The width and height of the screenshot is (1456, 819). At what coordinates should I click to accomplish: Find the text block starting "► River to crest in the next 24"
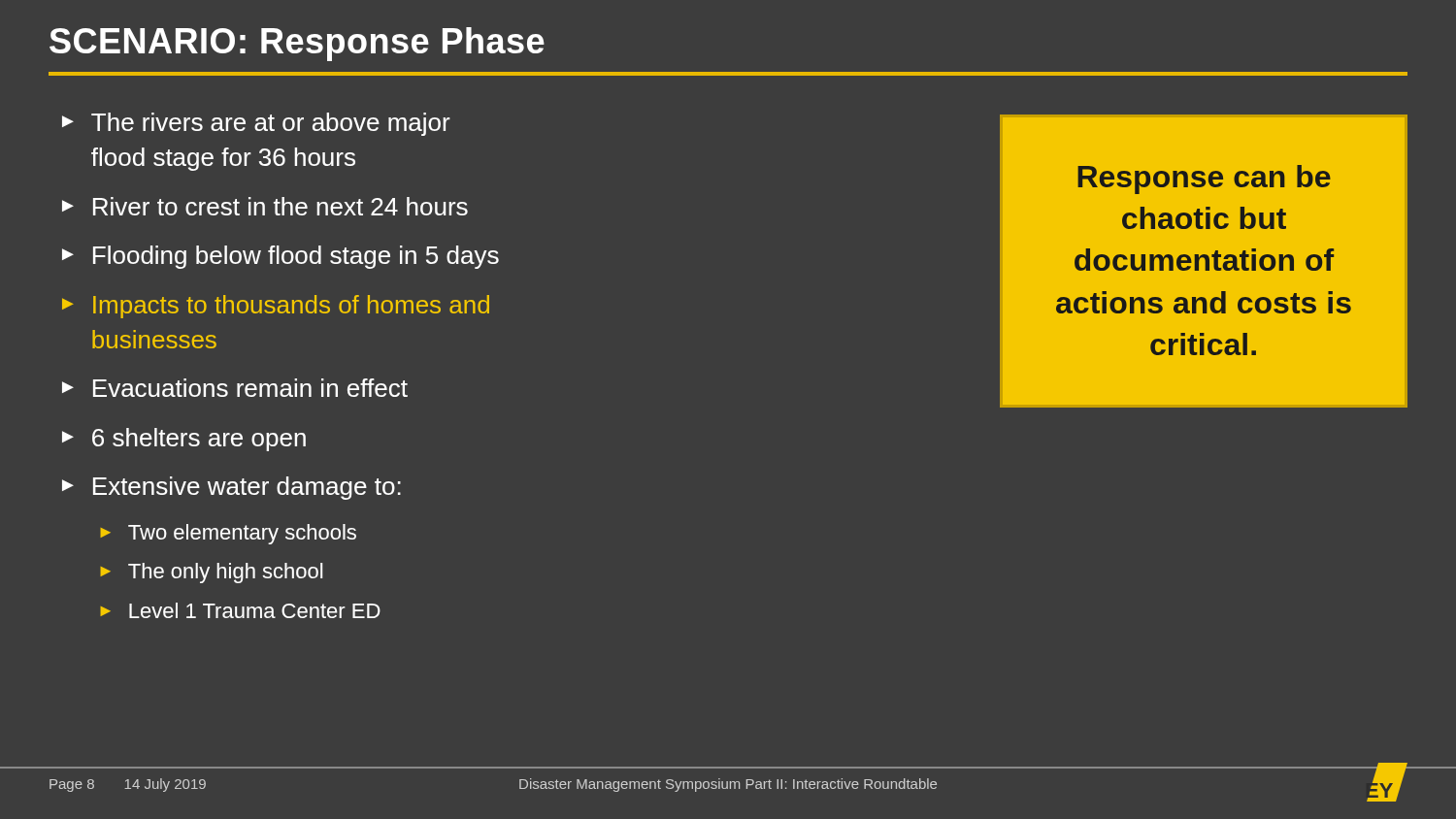tap(263, 207)
